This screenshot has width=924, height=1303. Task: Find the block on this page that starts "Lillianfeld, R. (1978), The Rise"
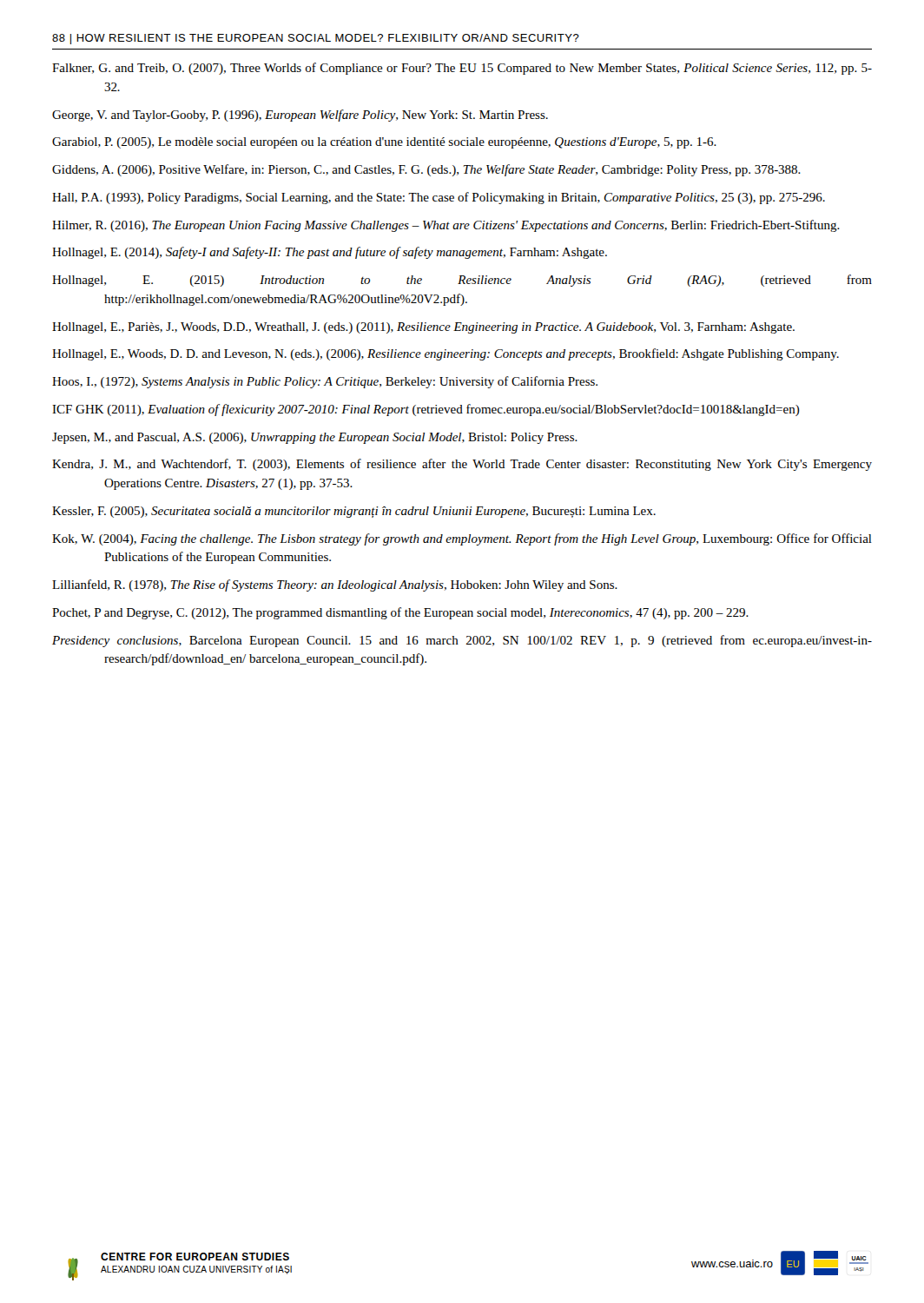(x=335, y=585)
